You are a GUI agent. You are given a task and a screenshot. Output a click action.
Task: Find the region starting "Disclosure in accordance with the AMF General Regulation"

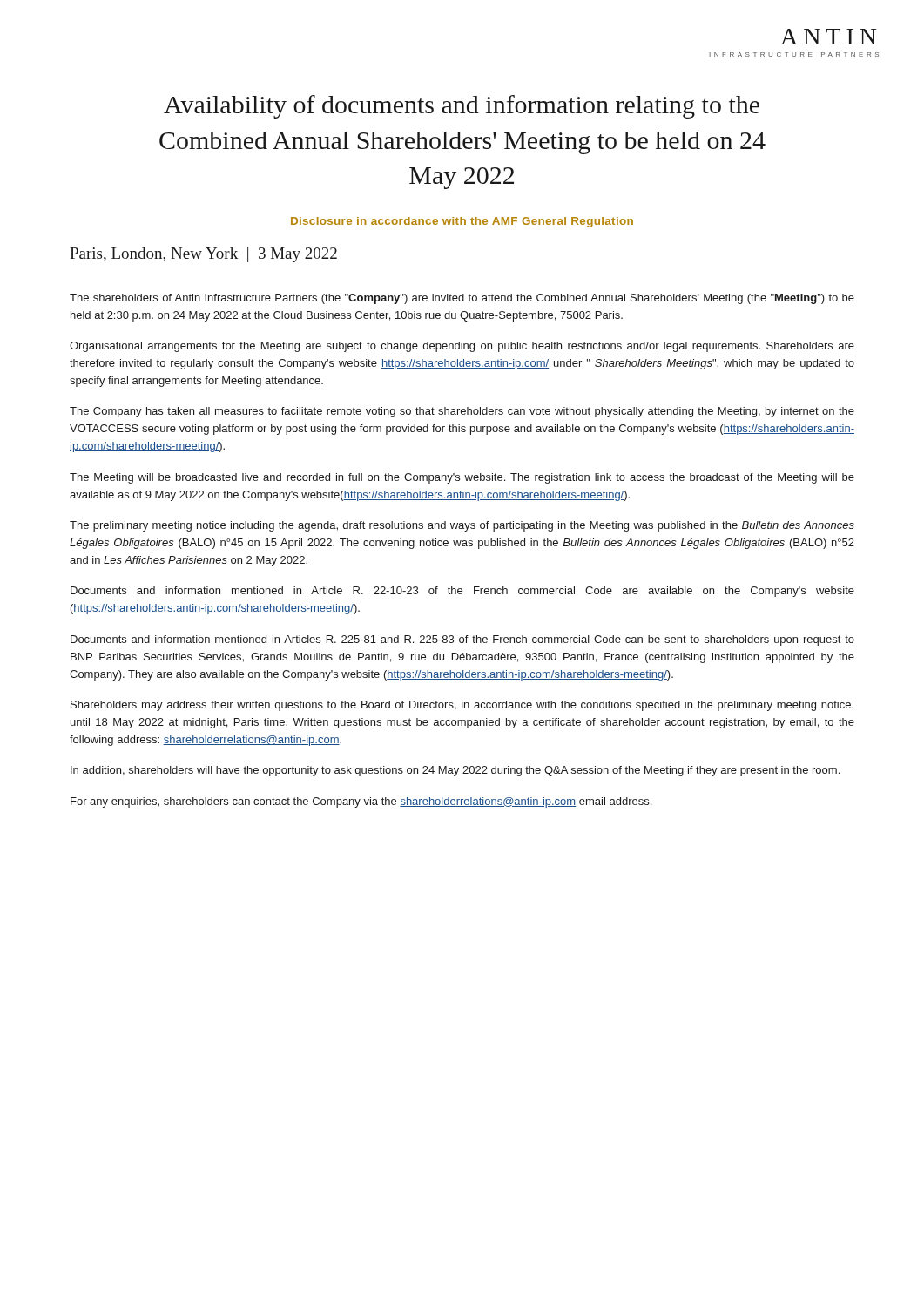(x=462, y=220)
